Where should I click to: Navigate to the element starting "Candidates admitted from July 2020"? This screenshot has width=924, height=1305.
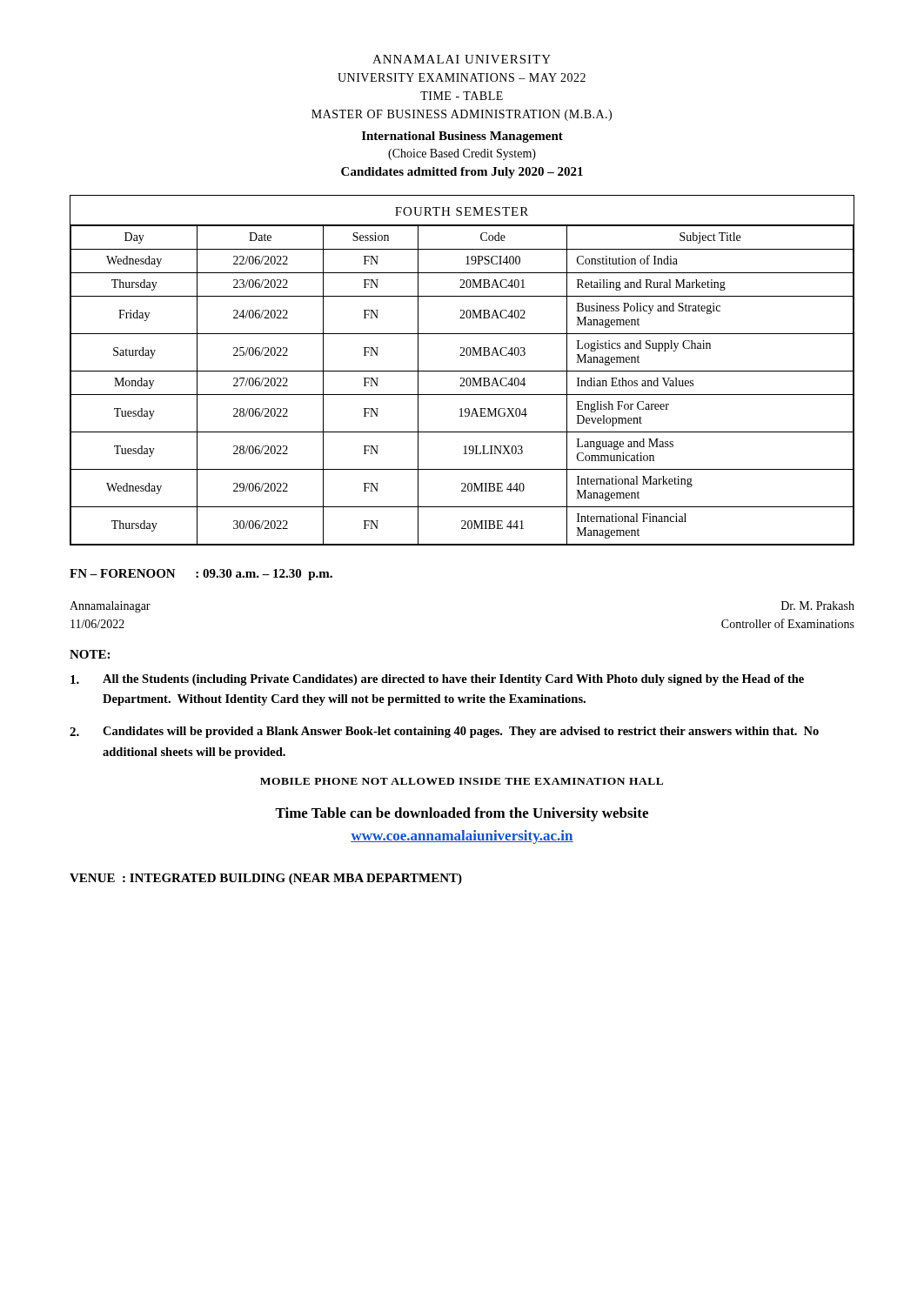(x=462, y=171)
